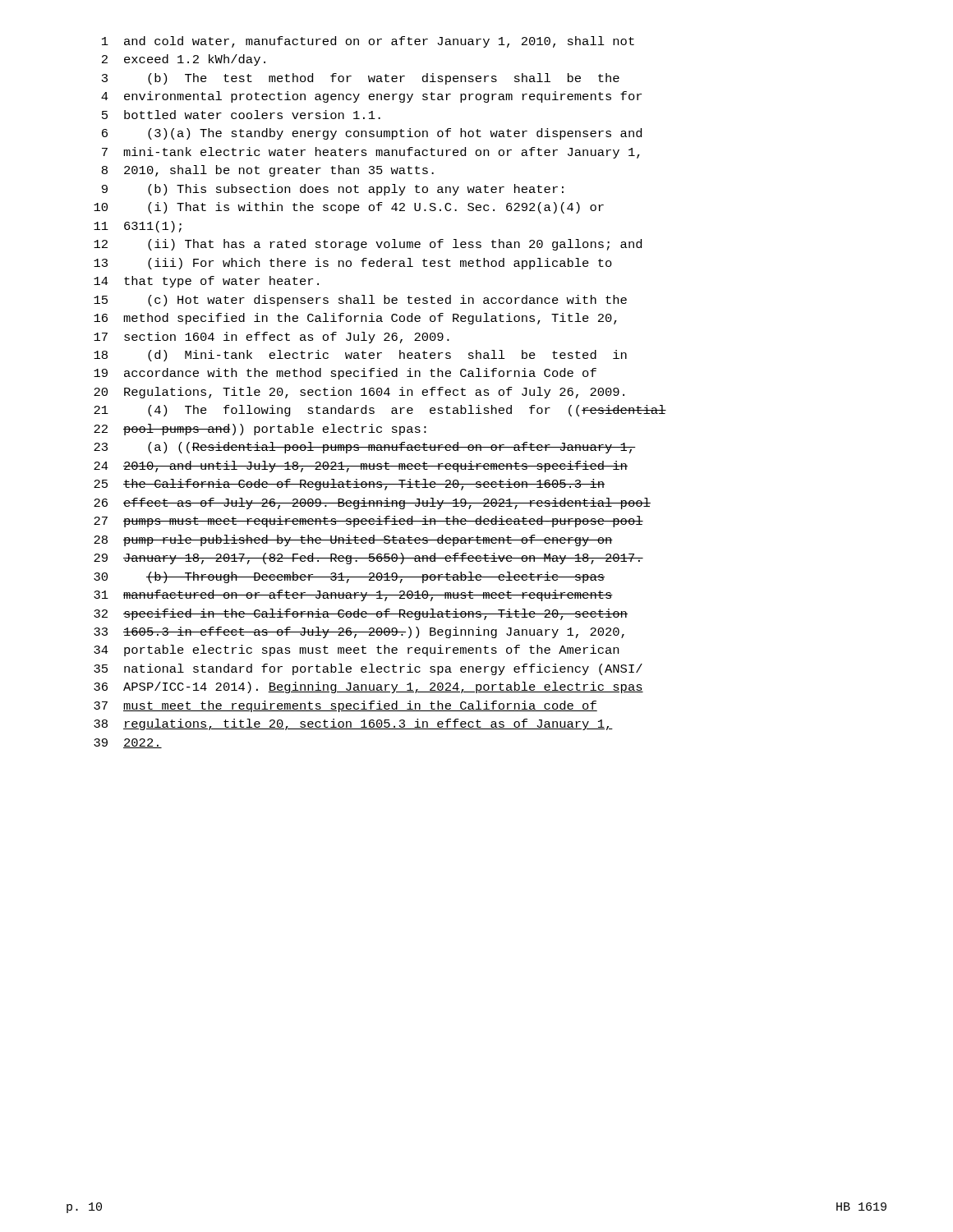Point to the passage starting "27 pumps must meet requirements specified in the"
Image resolution: width=953 pixels, height=1232 pixels.
click(476, 522)
